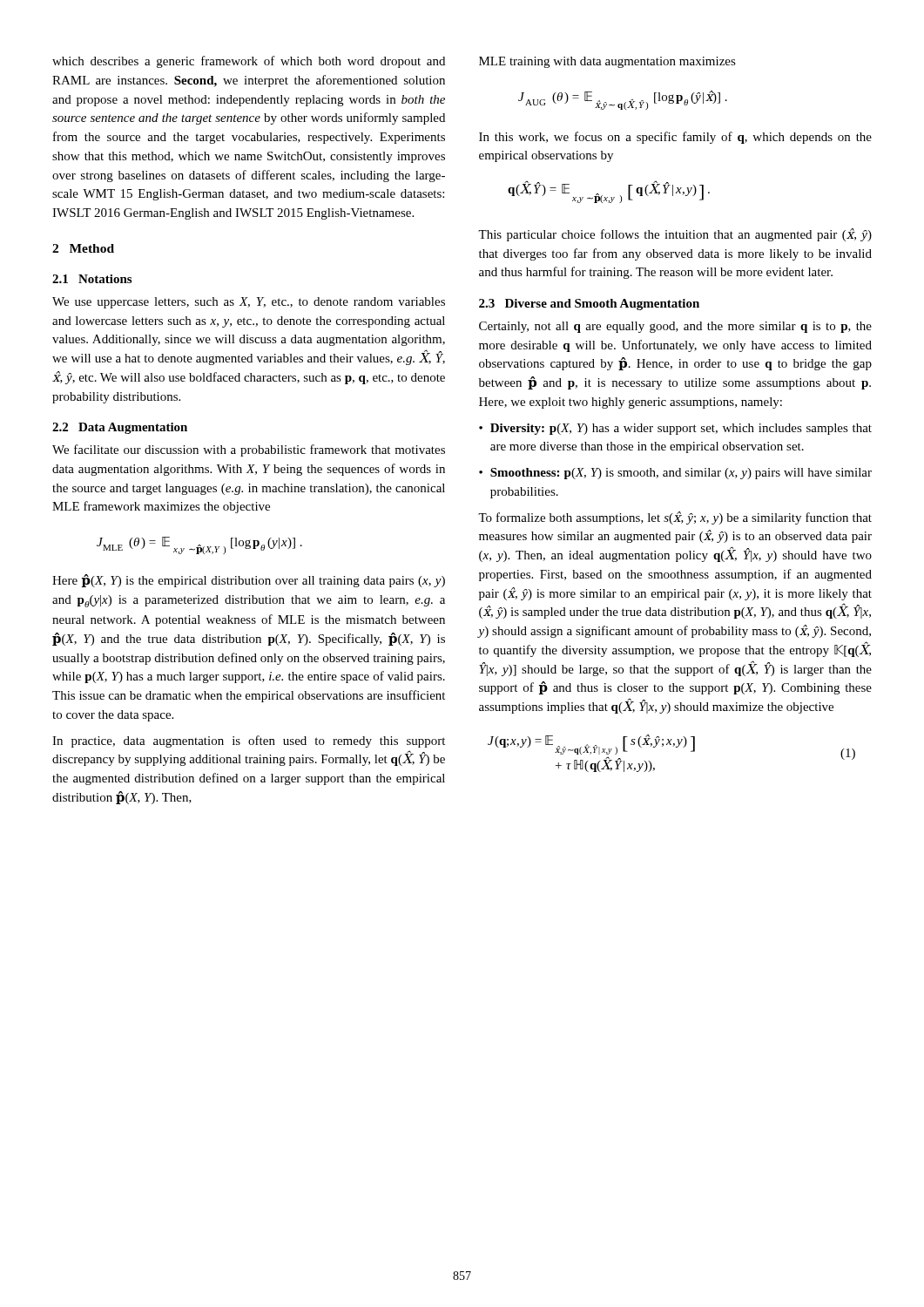Select the block starting "which describes a generic framework"
Image resolution: width=924 pixels, height=1307 pixels.
[x=249, y=137]
